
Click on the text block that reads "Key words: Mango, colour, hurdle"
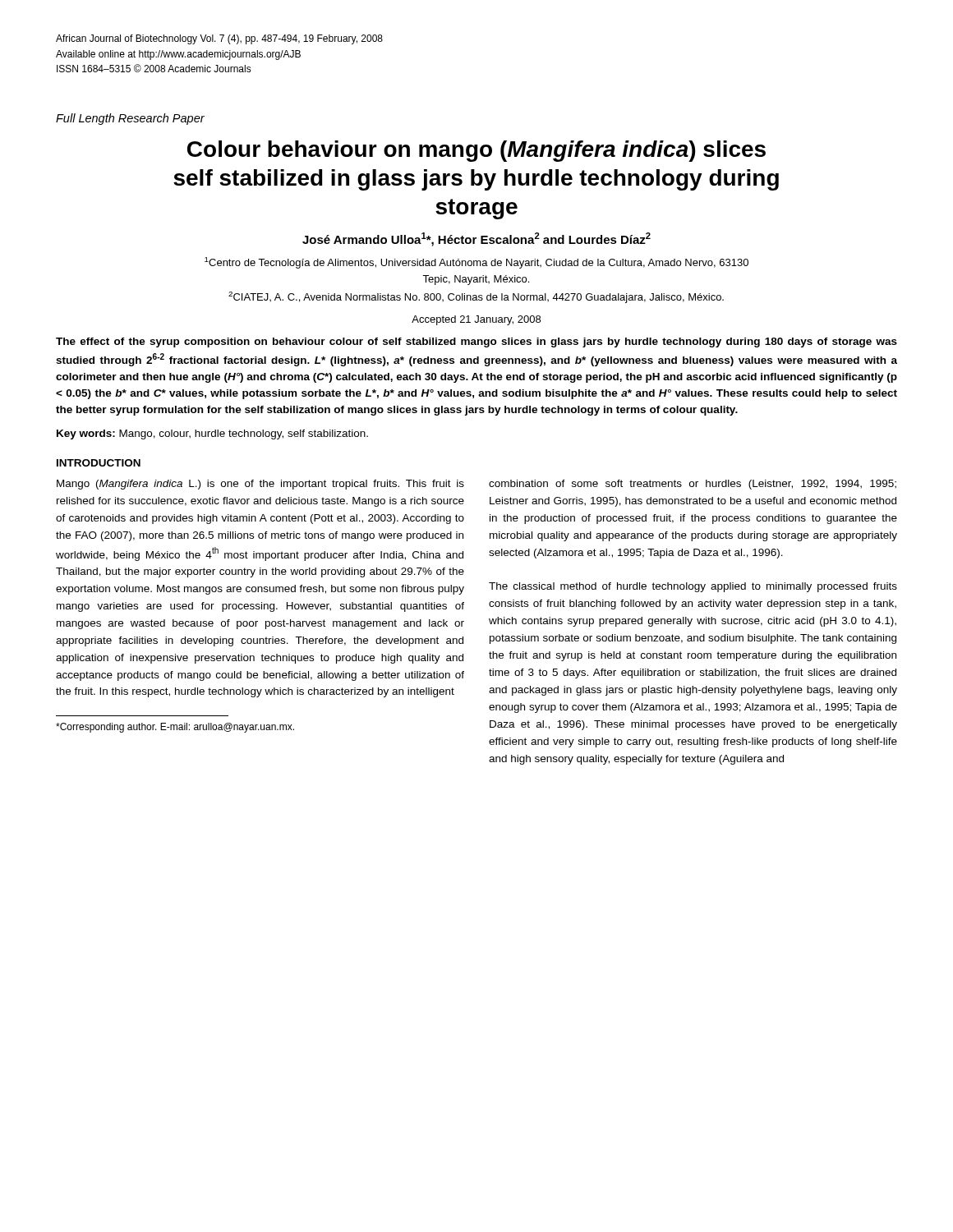tap(212, 433)
